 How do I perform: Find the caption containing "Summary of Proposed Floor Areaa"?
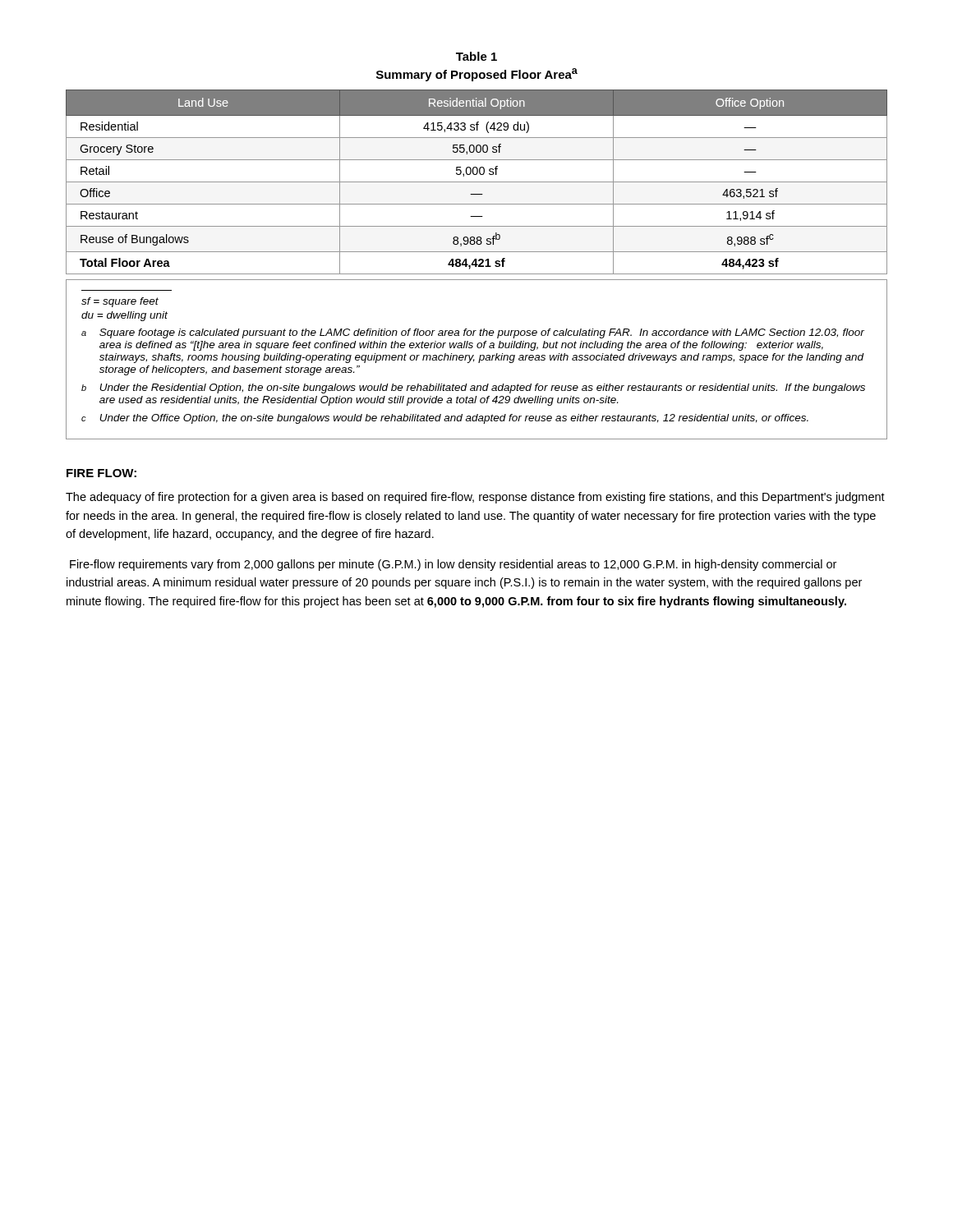coord(476,73)
